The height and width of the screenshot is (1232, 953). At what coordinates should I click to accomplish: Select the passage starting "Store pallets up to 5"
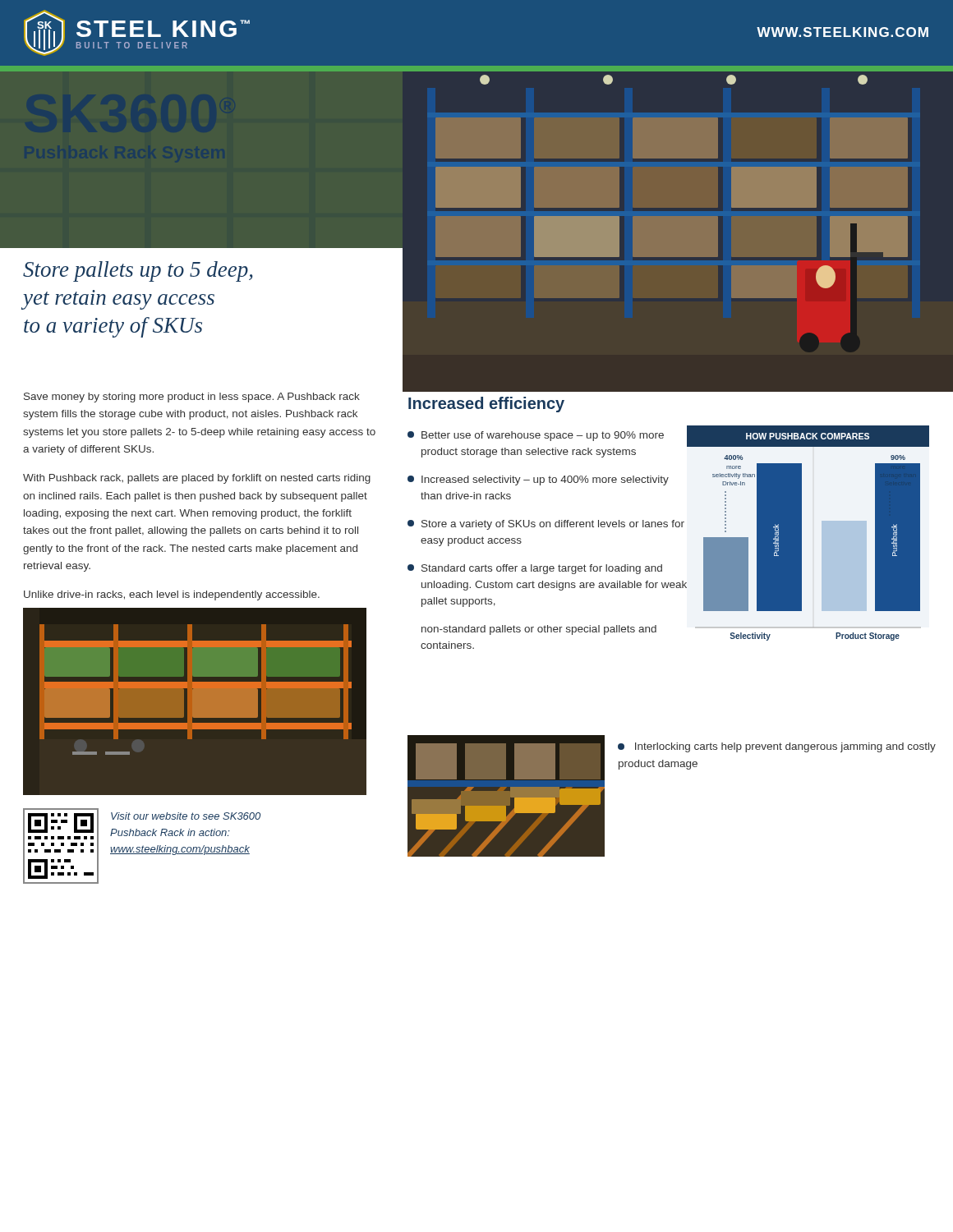(x=204, y=298)
